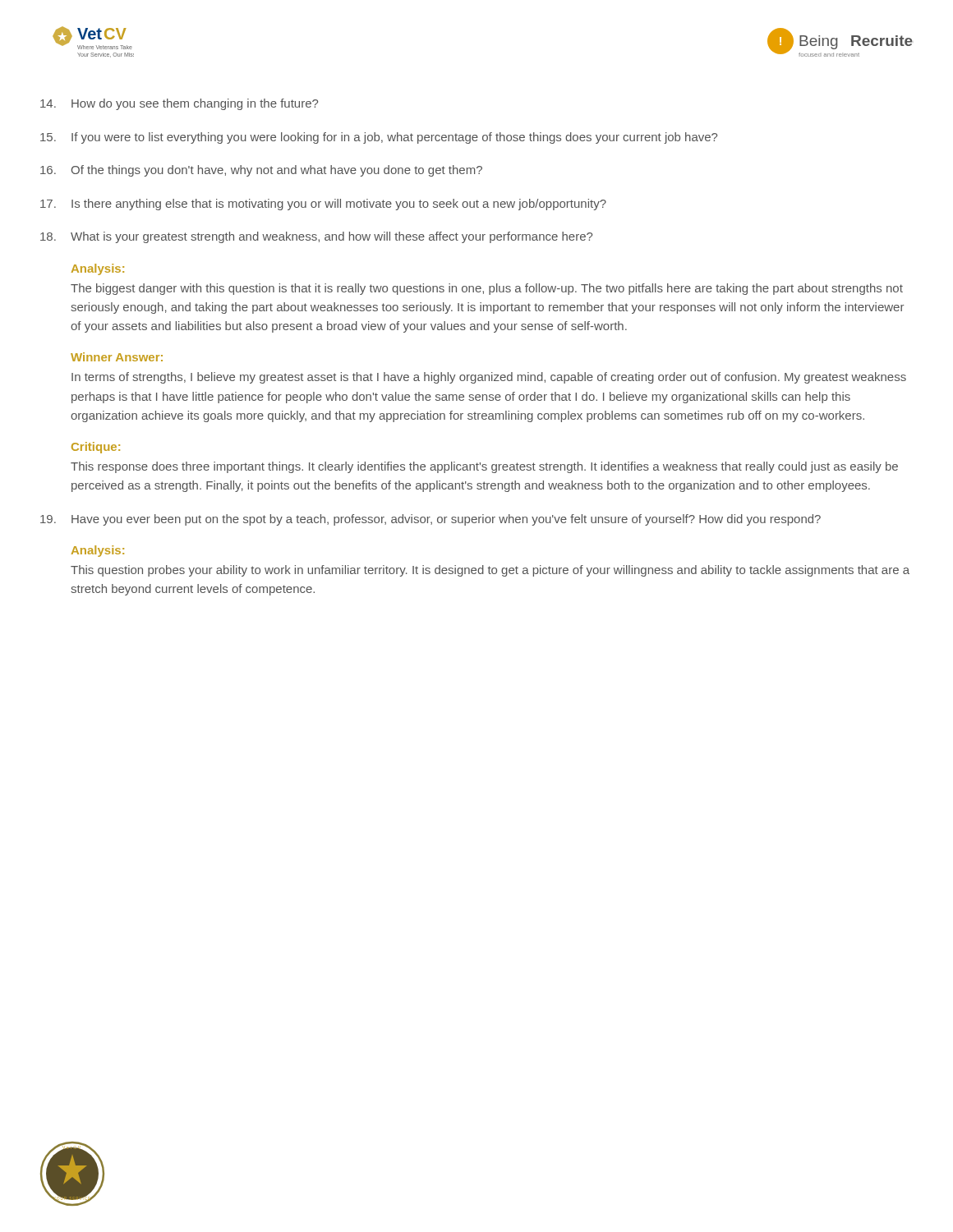
Task: Point to the block beginning "In terms of strengths, I believe my greatest"
Action: click(488, 396)
